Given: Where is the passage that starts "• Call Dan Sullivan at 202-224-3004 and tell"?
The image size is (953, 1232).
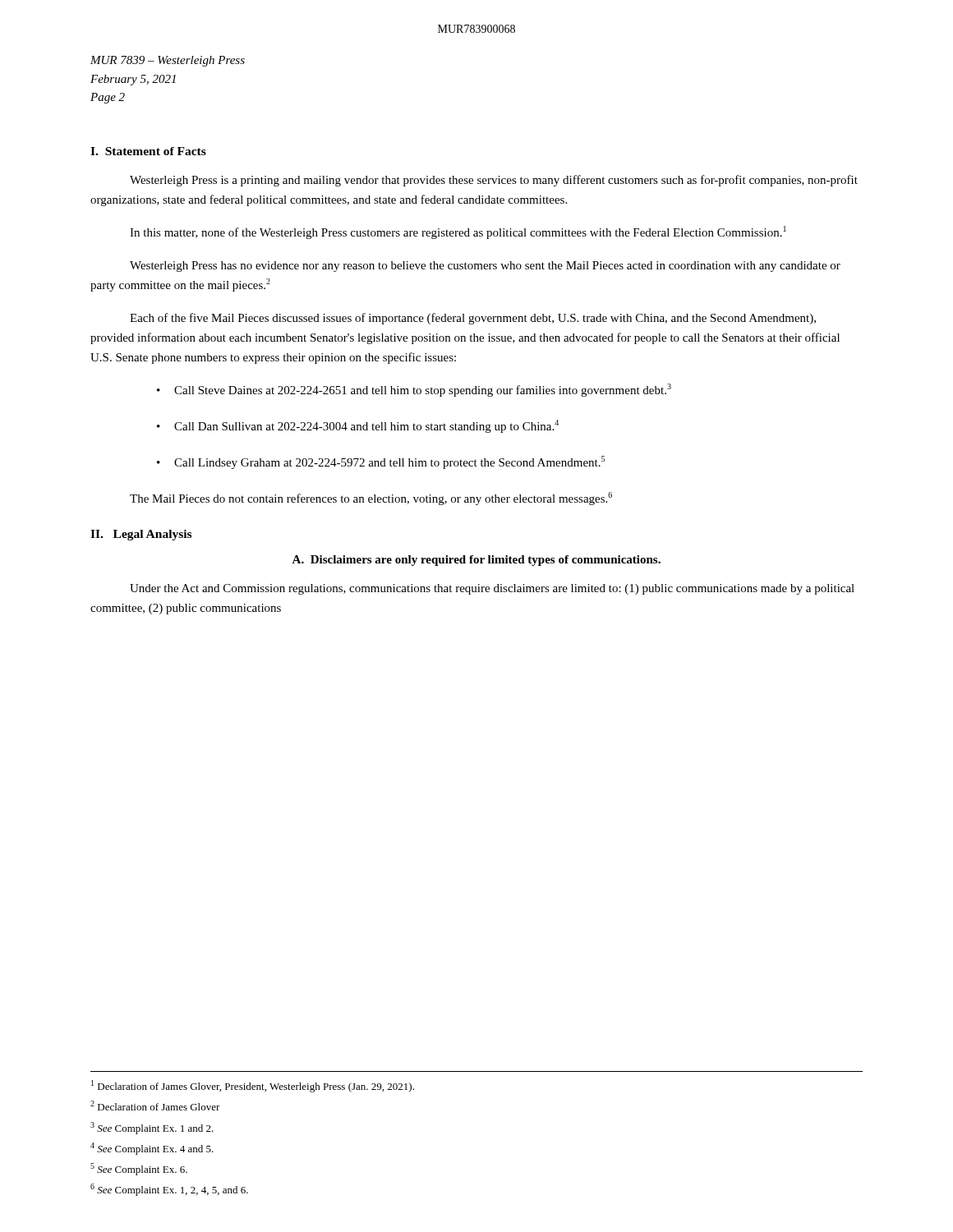Looking at the screenshot, I should point(509,426).
